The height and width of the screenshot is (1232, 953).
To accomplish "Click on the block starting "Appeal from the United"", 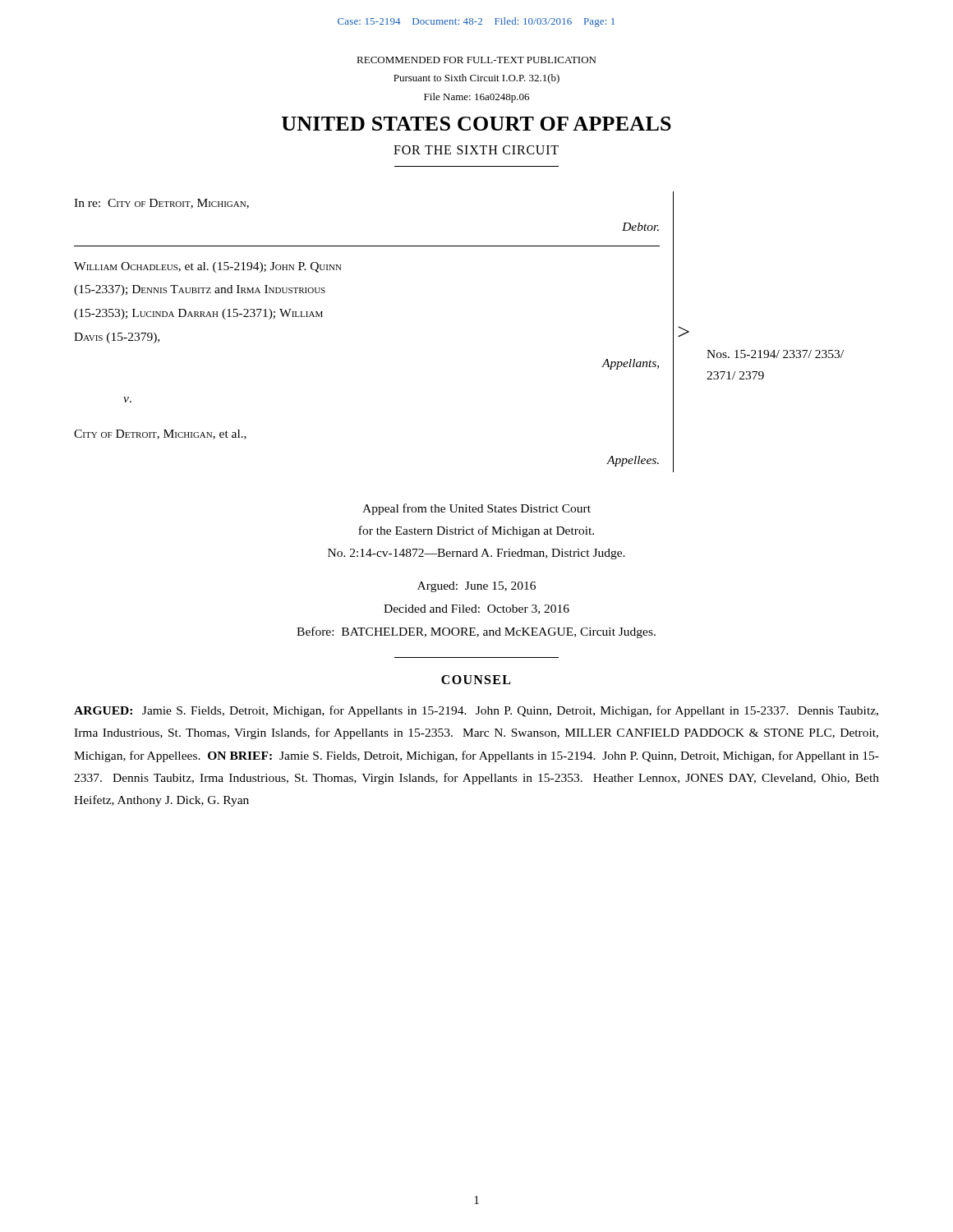I will click(x=476, y=530).
